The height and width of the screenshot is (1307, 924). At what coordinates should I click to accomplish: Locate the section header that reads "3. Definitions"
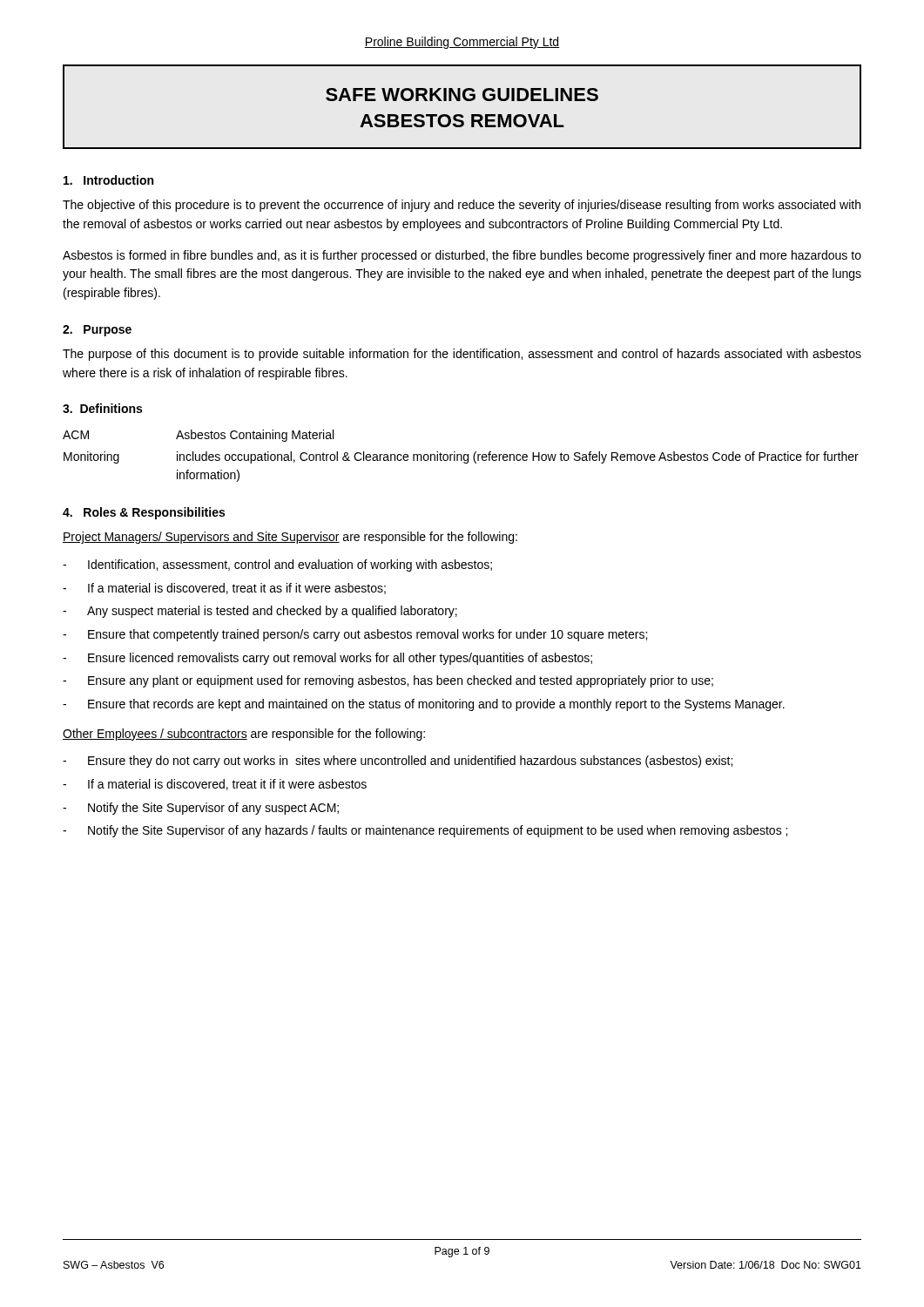pos(103,409)
